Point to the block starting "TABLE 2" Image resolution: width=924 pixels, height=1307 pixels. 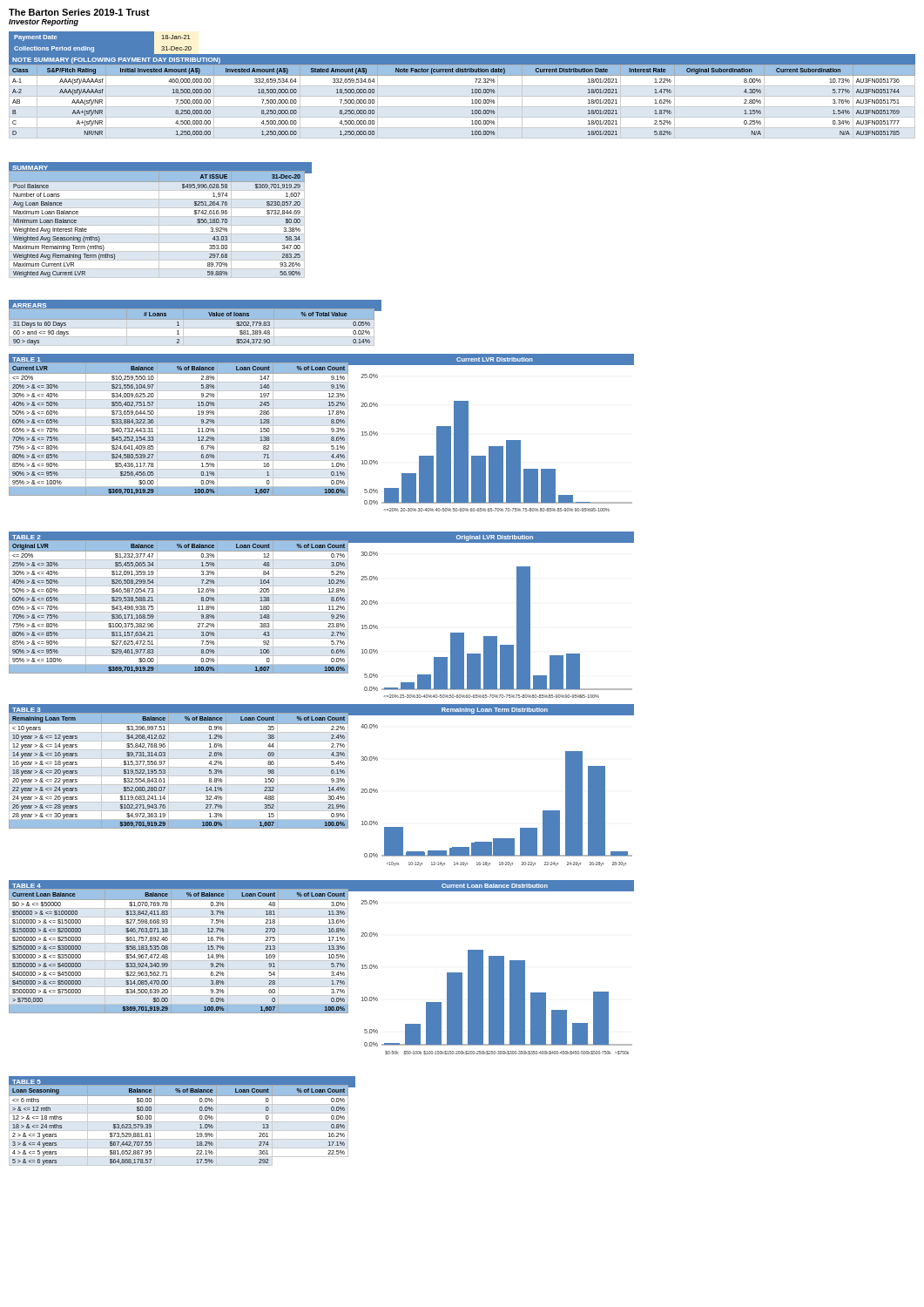point(26,537)
